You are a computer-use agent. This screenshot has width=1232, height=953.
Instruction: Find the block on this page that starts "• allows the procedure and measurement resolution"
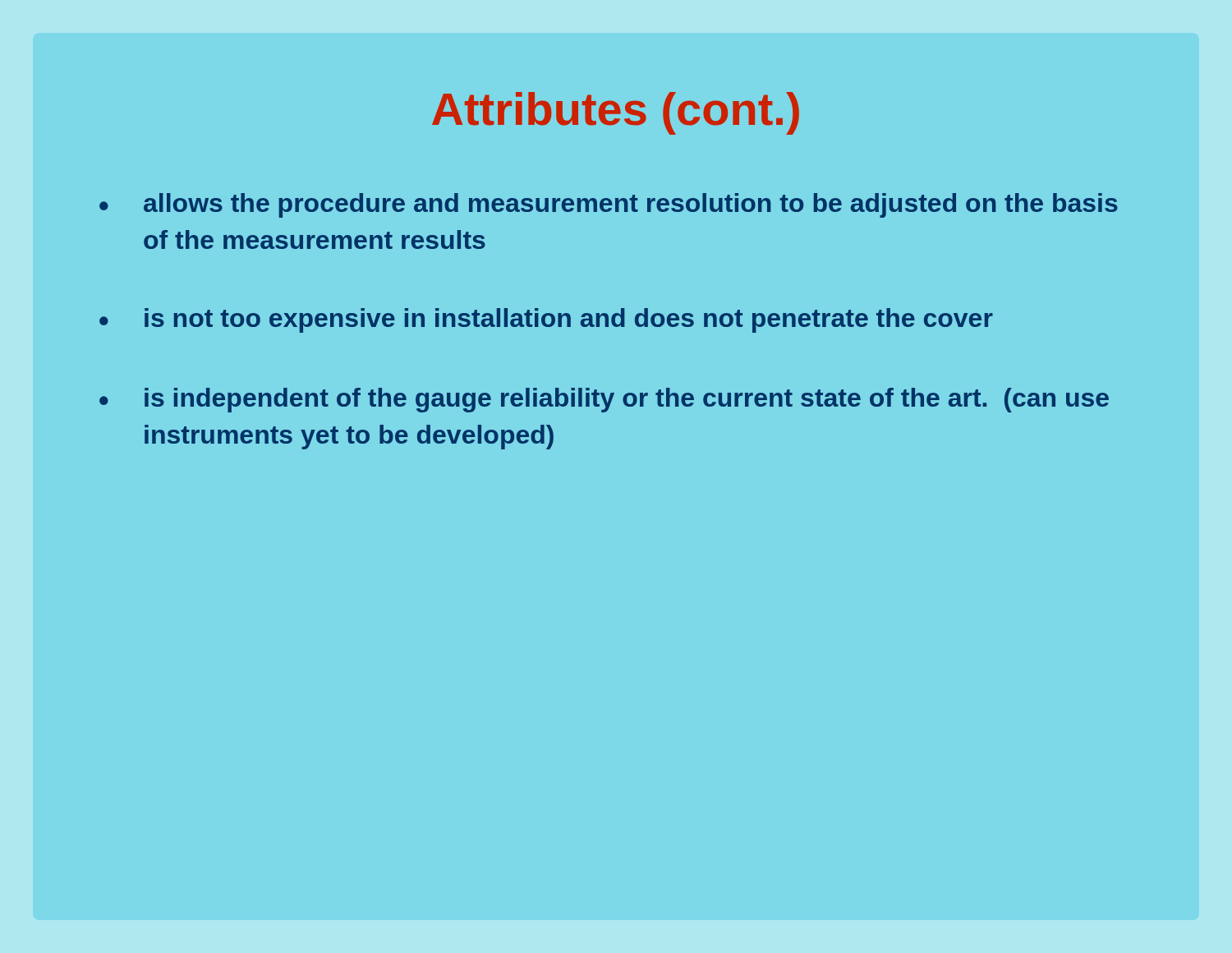click(616, 222)
